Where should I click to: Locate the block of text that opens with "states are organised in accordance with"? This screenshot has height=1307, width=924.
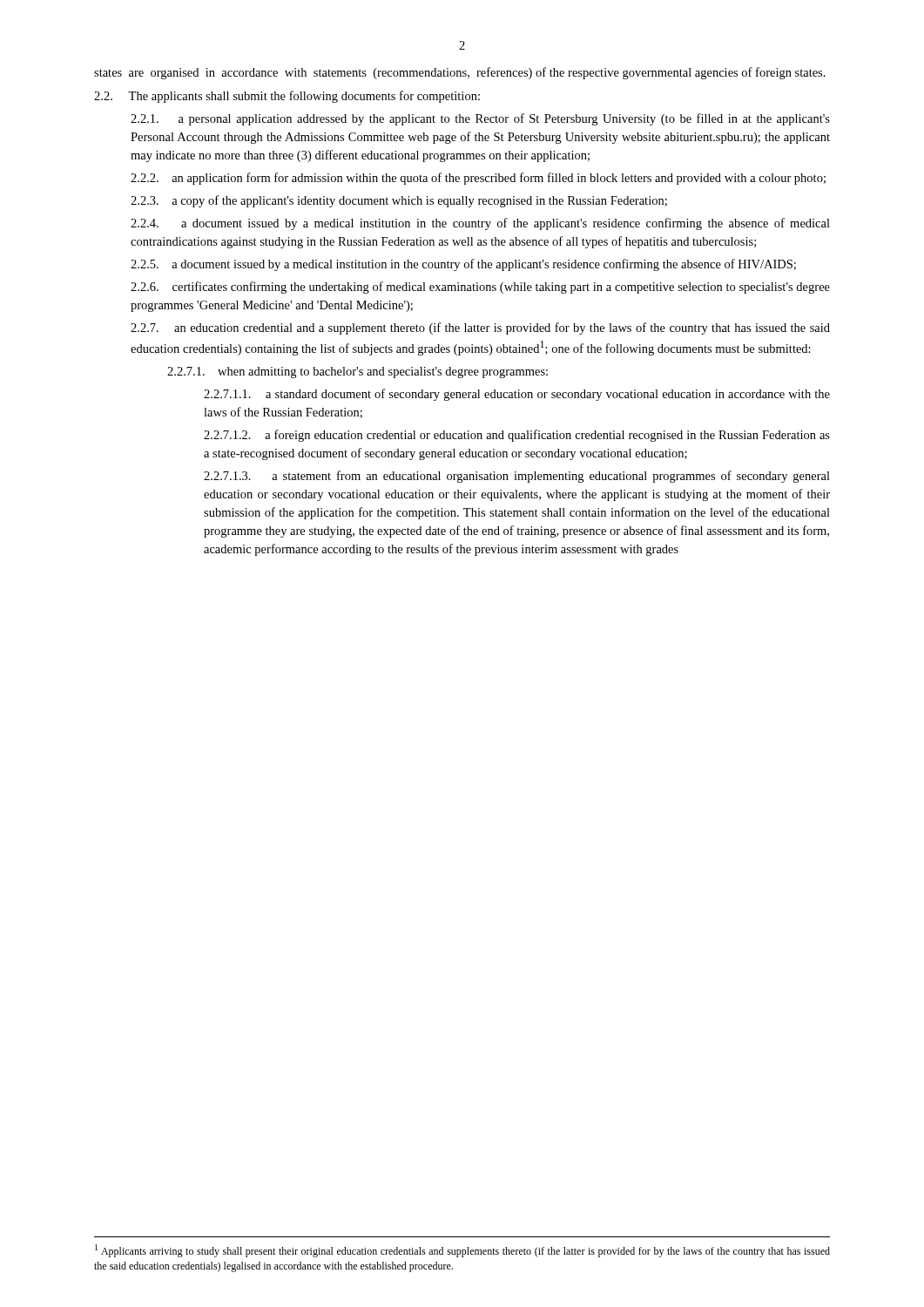point(460,72)
